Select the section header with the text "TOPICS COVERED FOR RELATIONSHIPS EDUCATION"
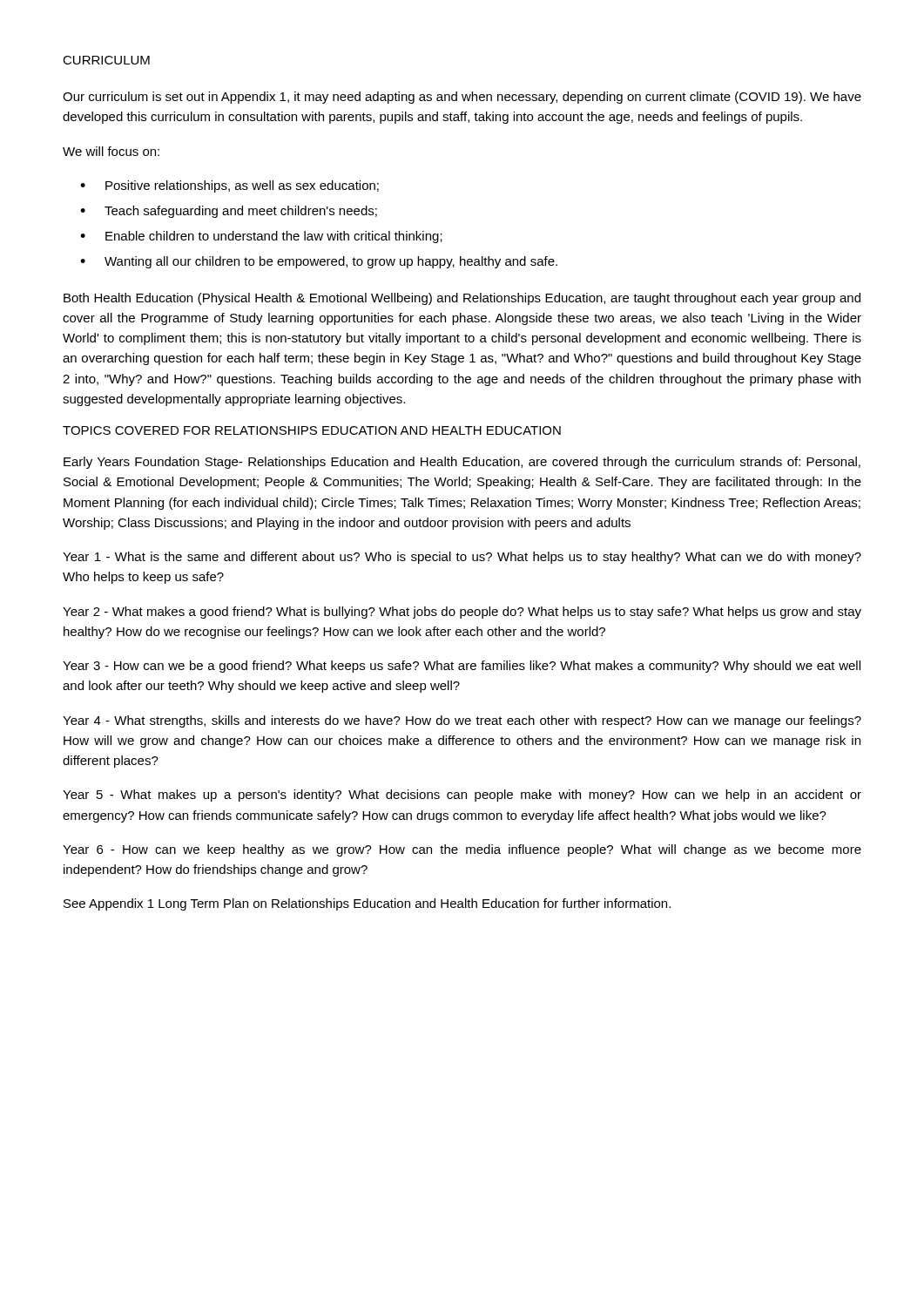This screenshot has height=1307, width=924. [312, 430]
